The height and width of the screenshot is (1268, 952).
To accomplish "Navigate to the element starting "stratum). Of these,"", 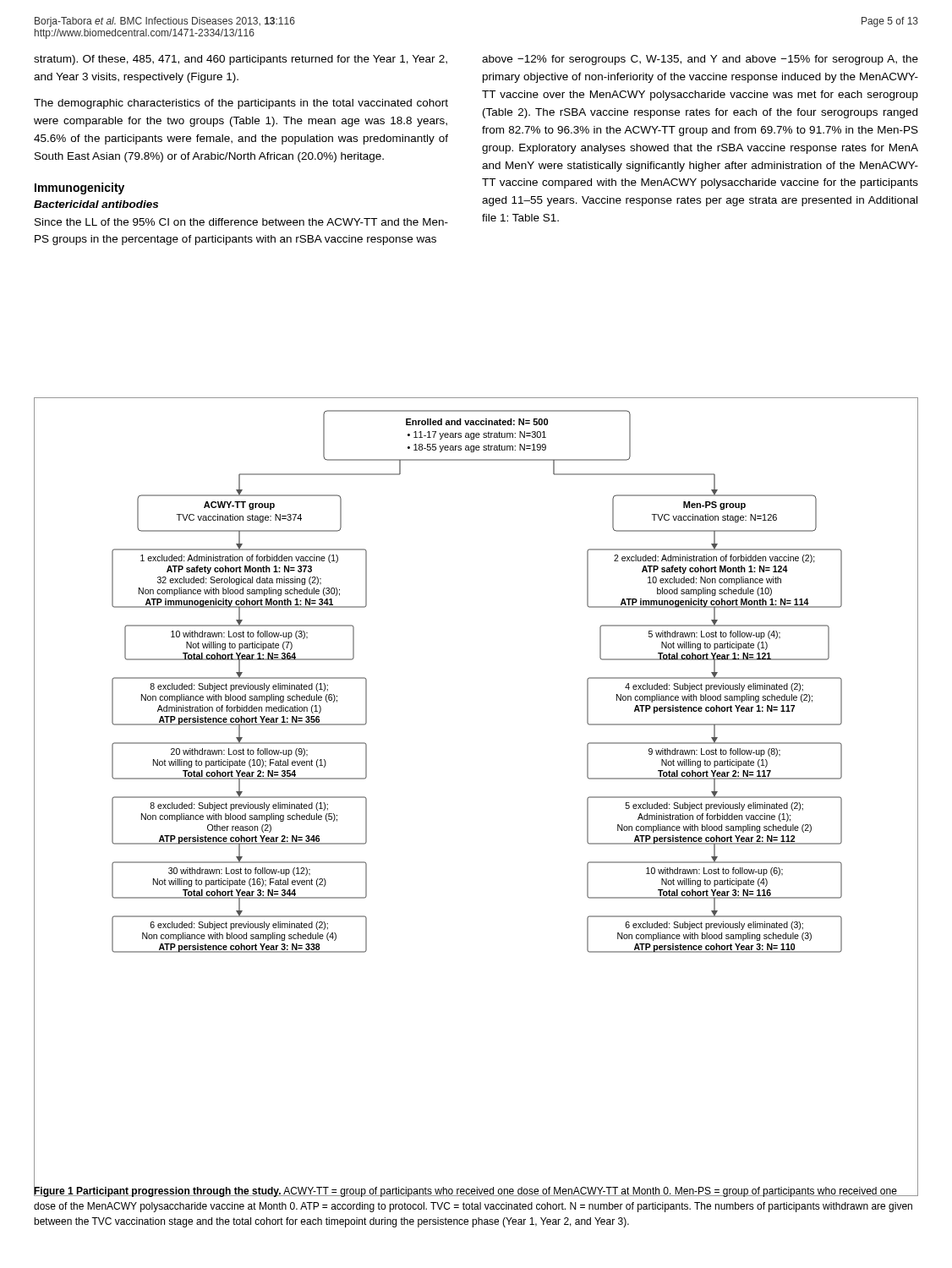I will pos(241,68).
